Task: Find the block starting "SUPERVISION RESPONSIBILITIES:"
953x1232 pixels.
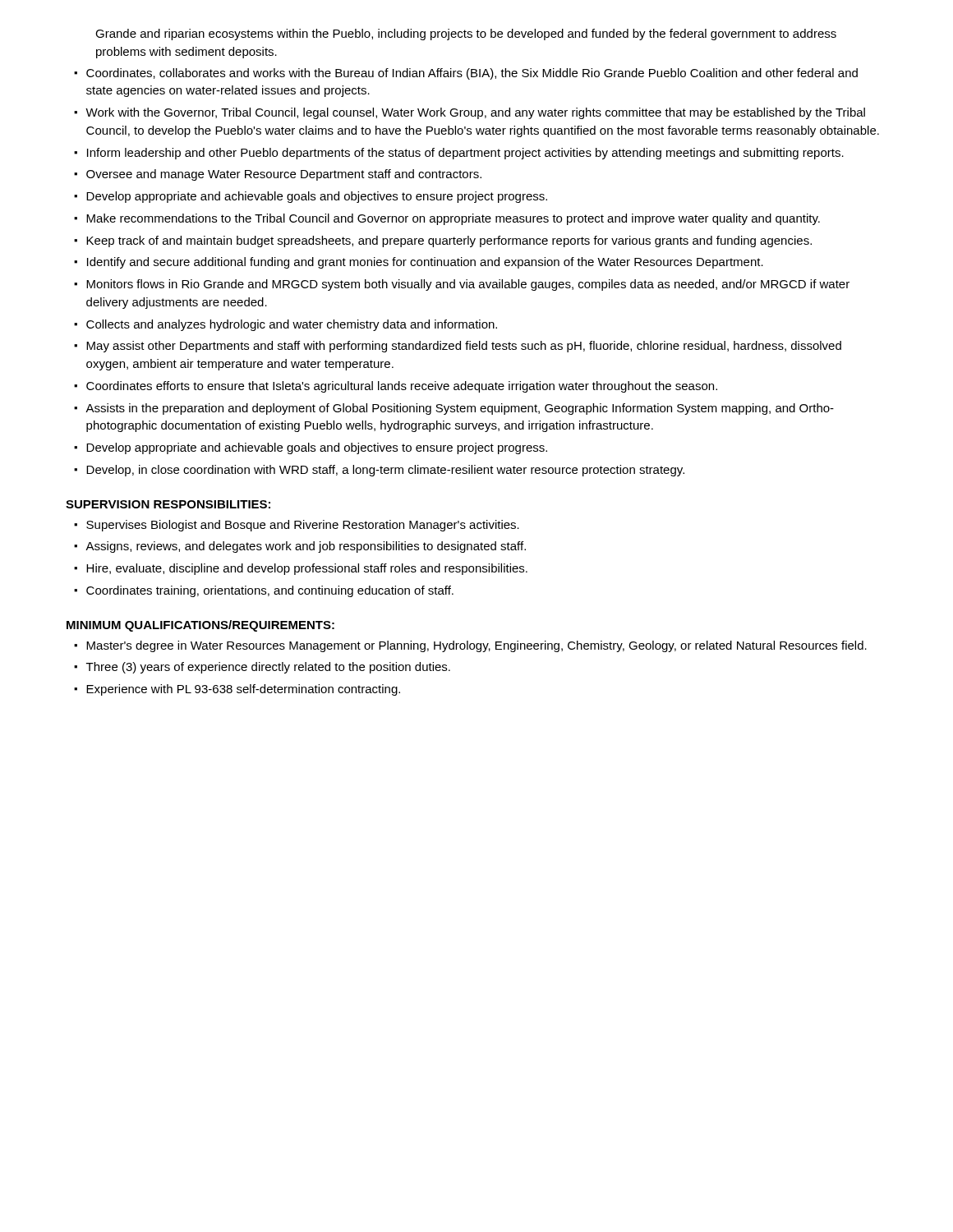Action: click(169, 503)
